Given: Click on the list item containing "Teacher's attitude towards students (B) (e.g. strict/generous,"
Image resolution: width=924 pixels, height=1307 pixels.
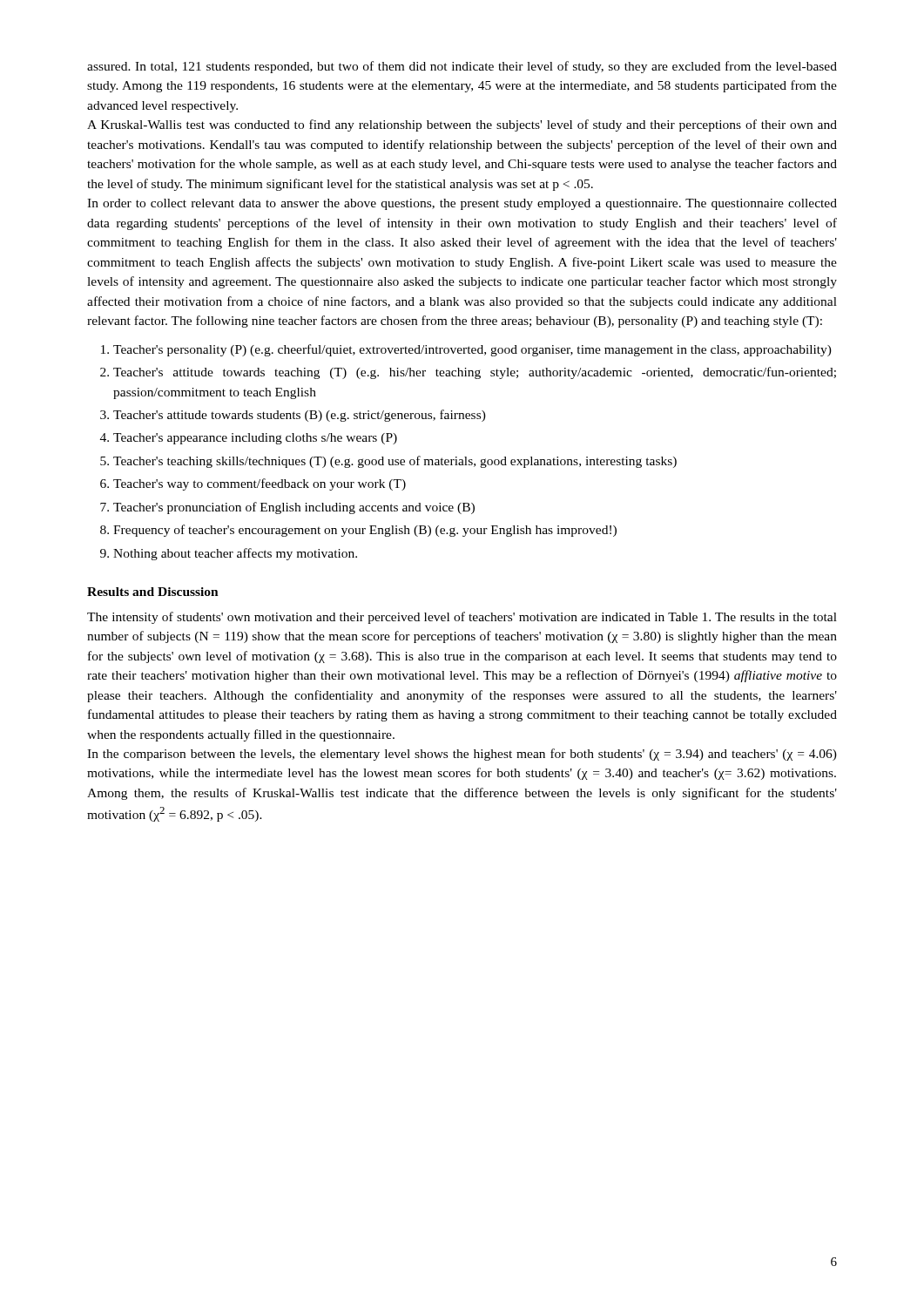Looking at the screenshot, I should [x=300, y=414].
